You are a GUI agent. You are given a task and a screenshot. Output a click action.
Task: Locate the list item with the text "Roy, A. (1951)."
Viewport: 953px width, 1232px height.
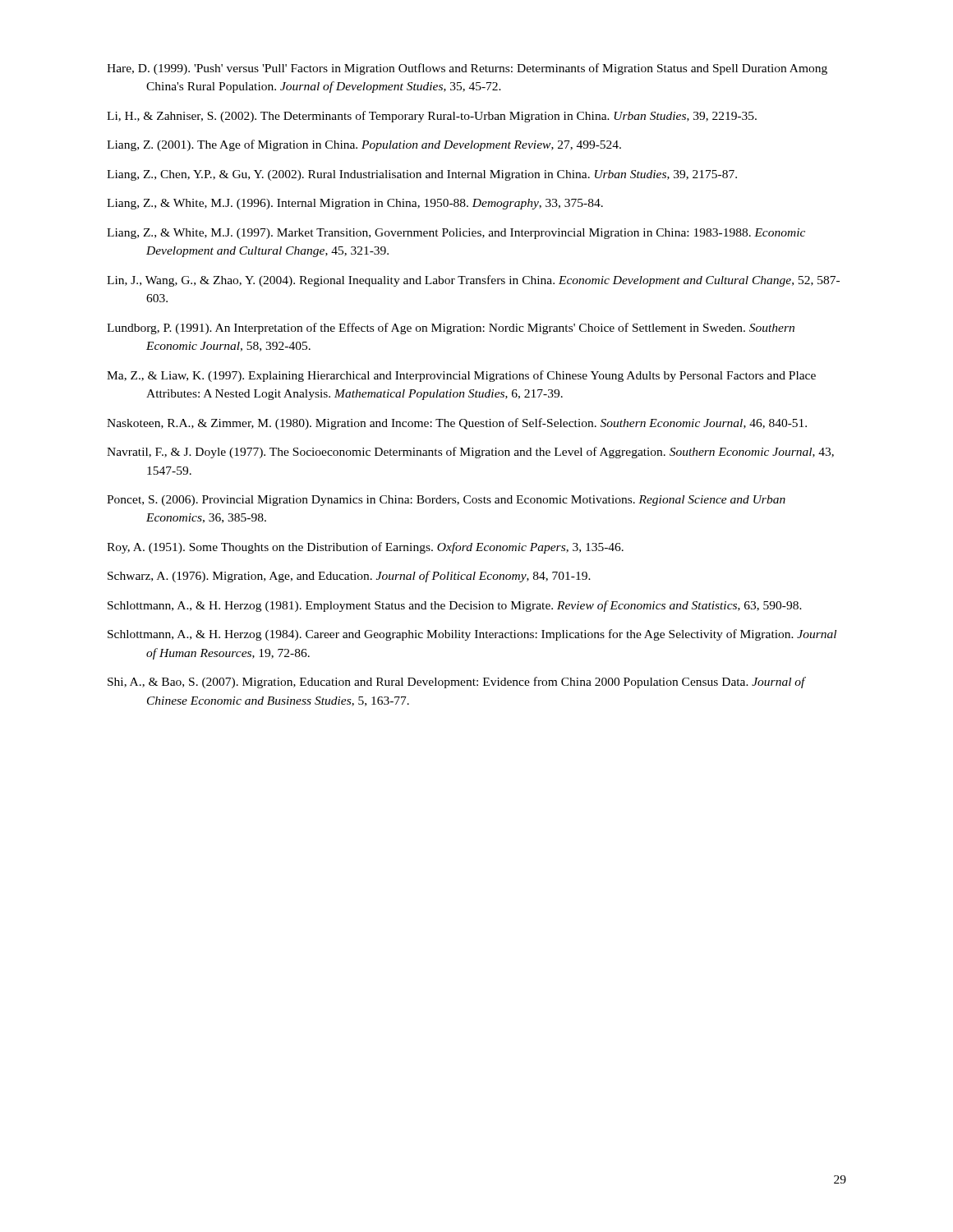click(x=365, y=547)
